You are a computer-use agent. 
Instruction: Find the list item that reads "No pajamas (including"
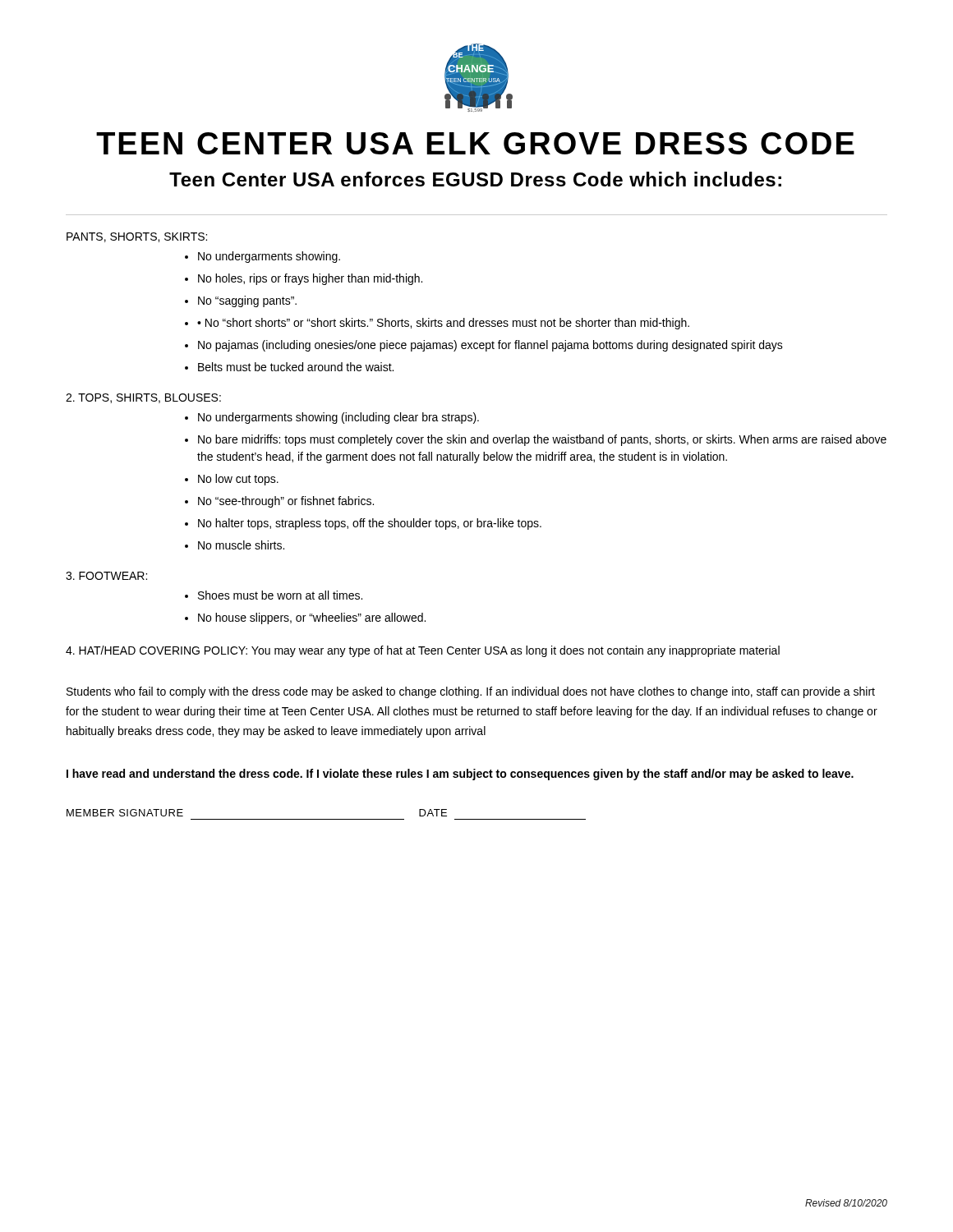coord(490,345)
